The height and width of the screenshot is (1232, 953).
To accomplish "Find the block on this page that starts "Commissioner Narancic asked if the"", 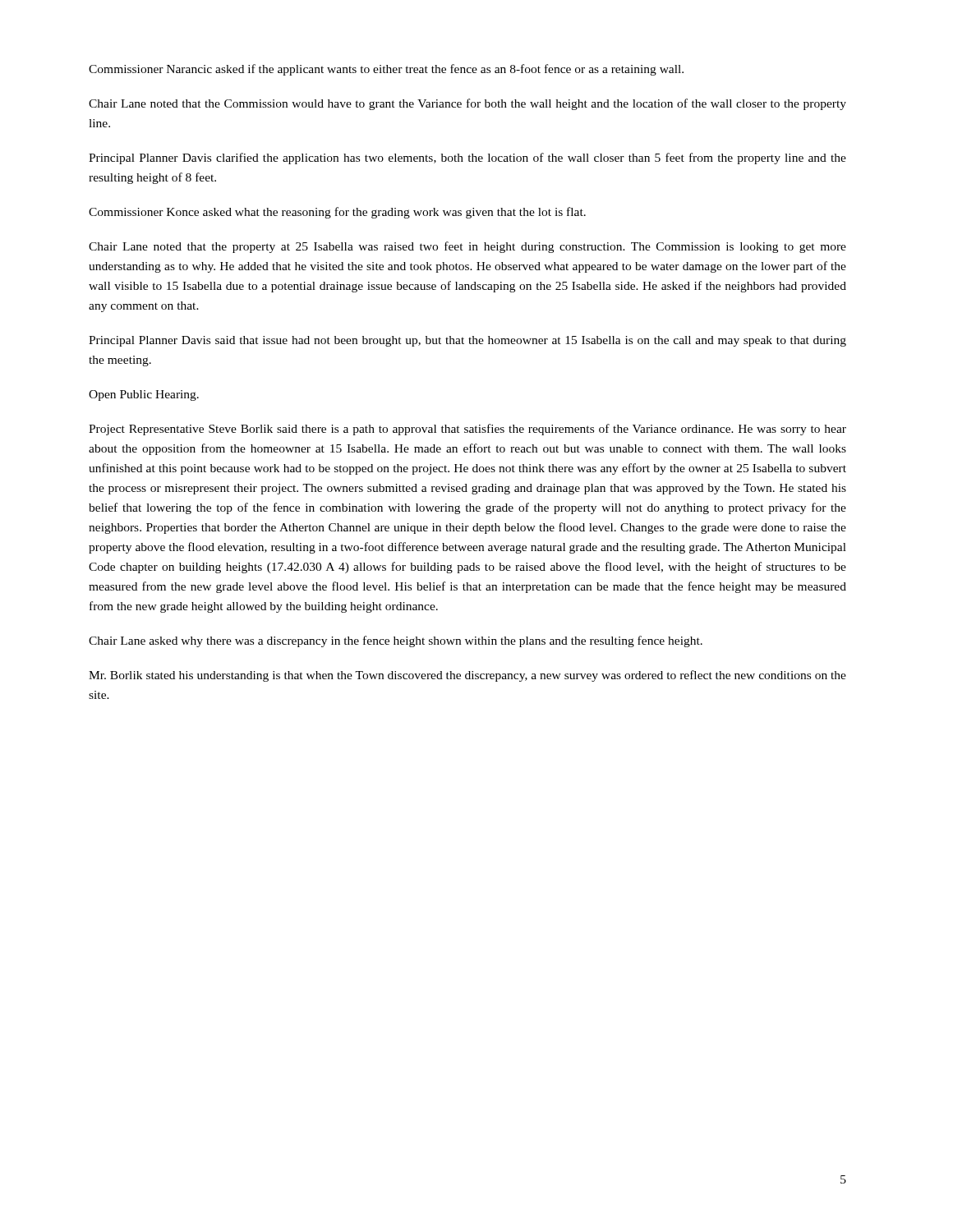I will tap(387, 69).
